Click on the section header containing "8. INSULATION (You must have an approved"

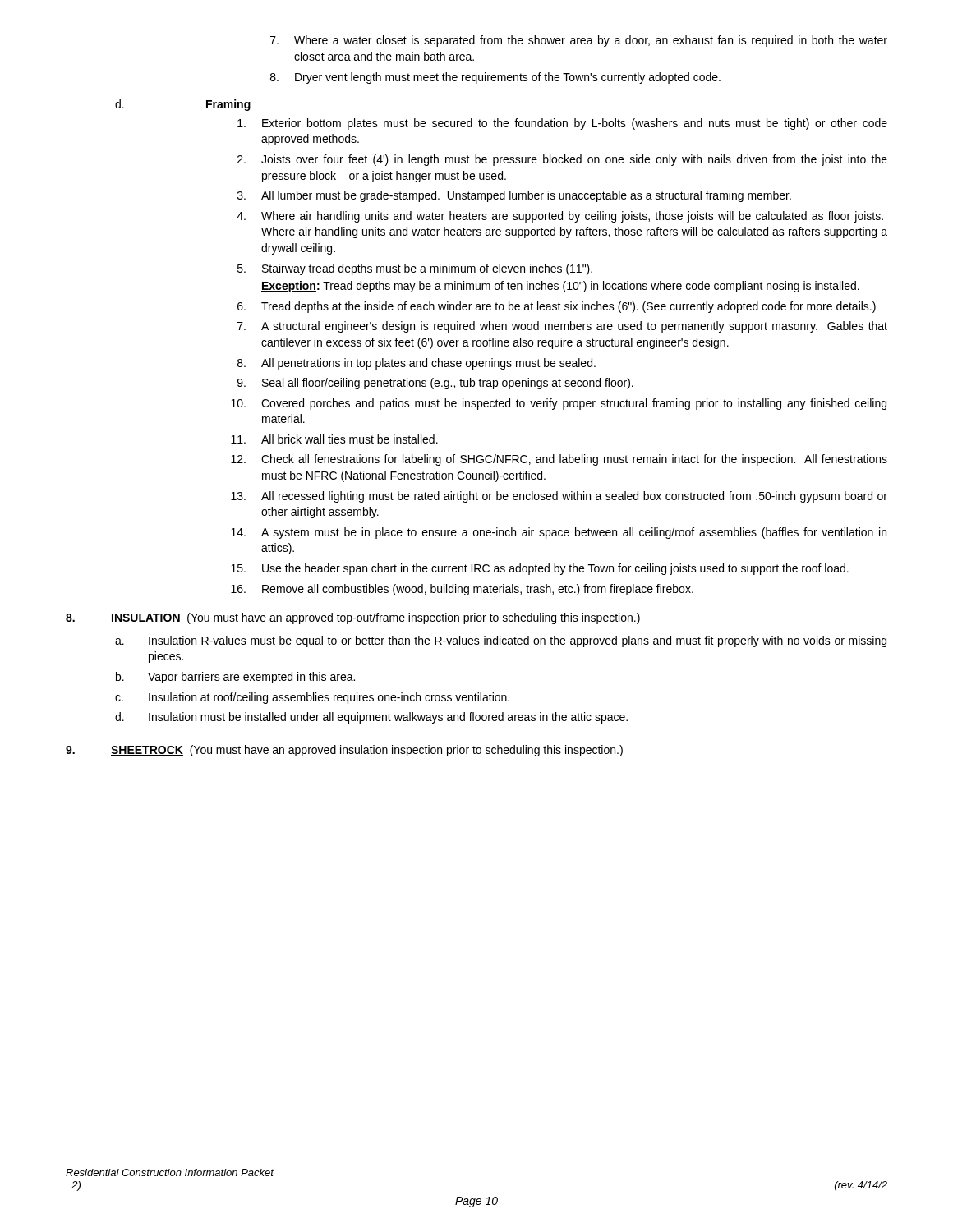click(x=476, y=618)
